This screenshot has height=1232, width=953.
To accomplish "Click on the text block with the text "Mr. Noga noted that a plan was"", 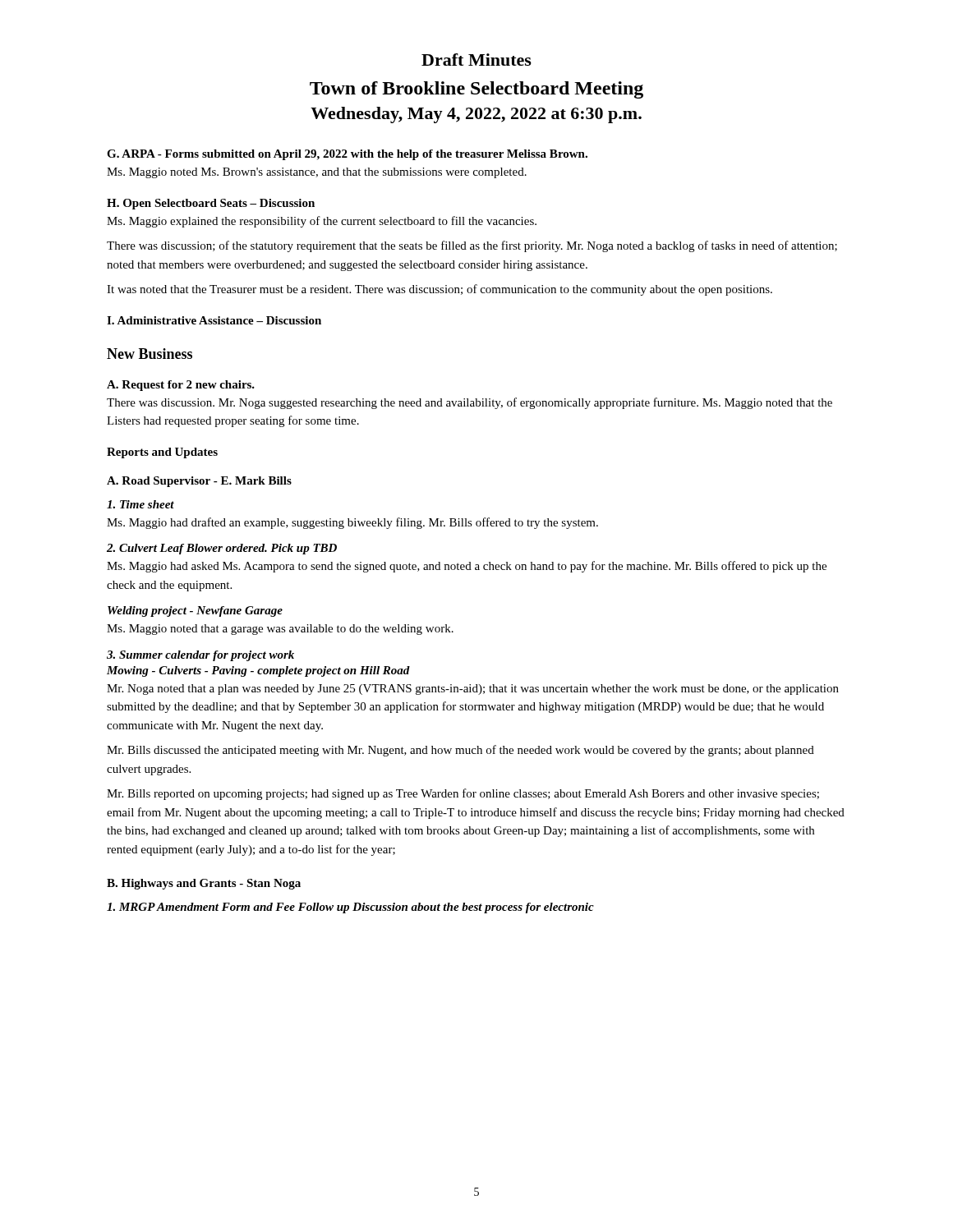I will click(473, 706).
